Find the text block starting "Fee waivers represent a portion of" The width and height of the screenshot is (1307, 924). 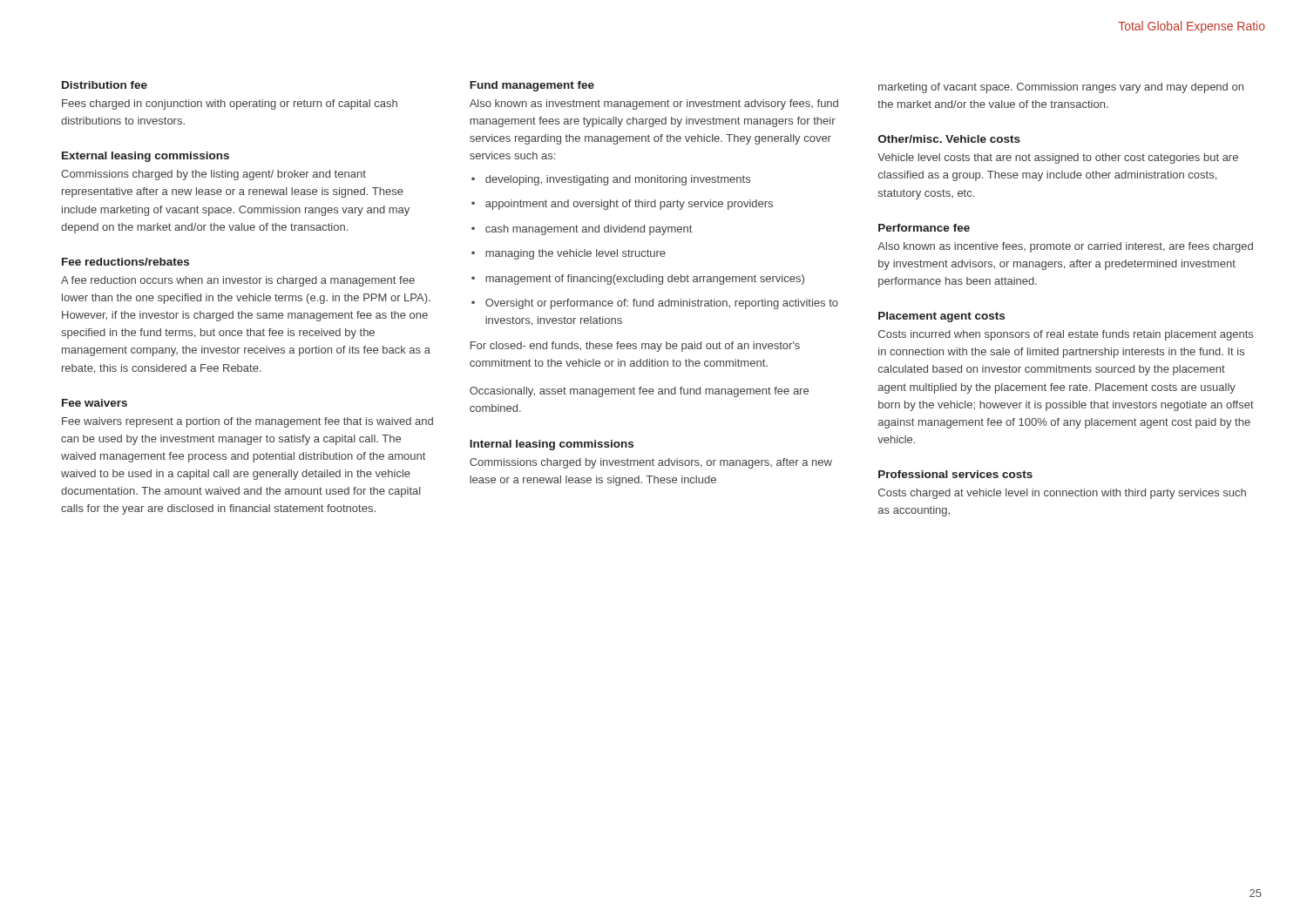[247, 465]
